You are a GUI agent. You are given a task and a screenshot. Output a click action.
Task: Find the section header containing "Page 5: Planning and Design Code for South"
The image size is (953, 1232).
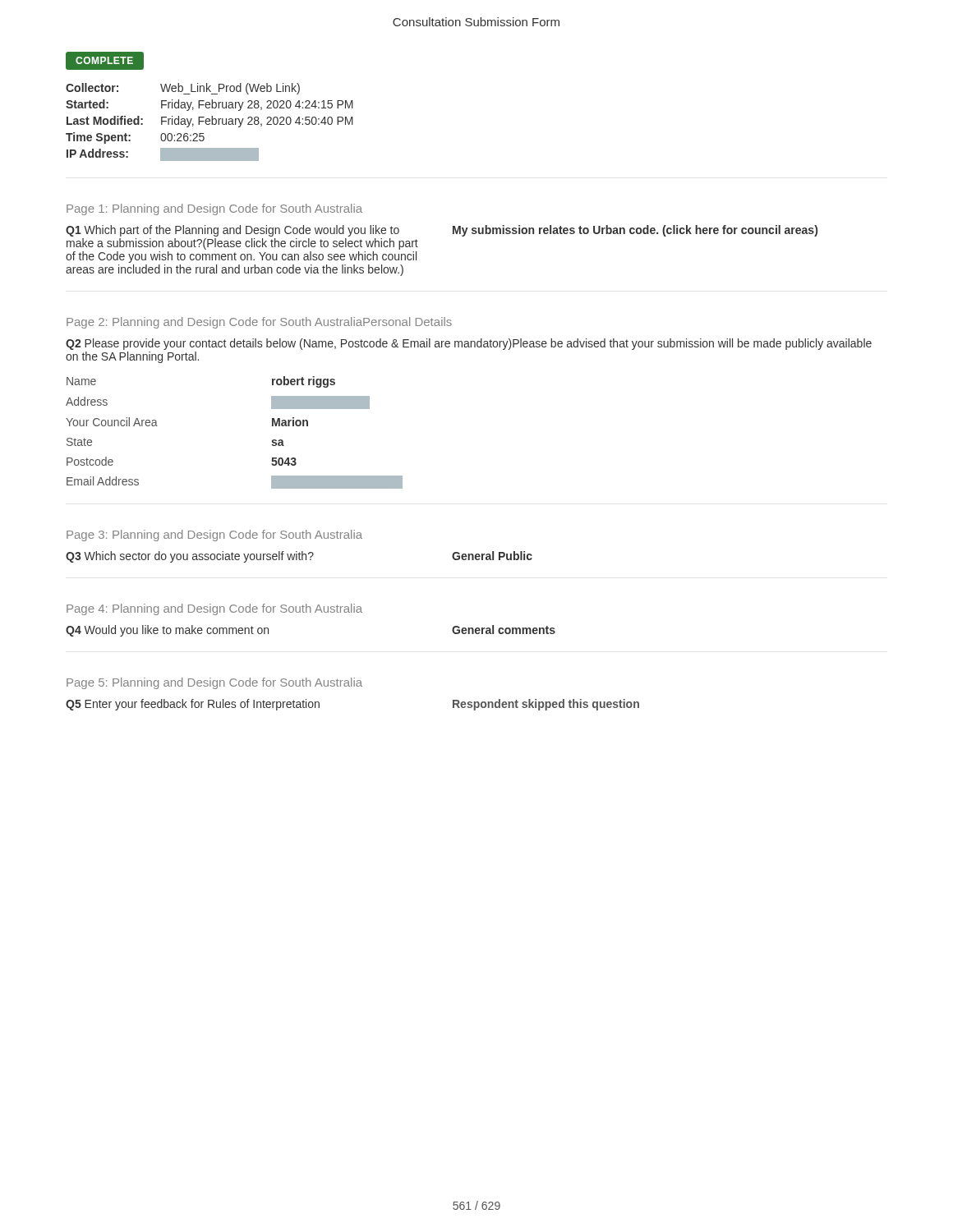[214, 682]
